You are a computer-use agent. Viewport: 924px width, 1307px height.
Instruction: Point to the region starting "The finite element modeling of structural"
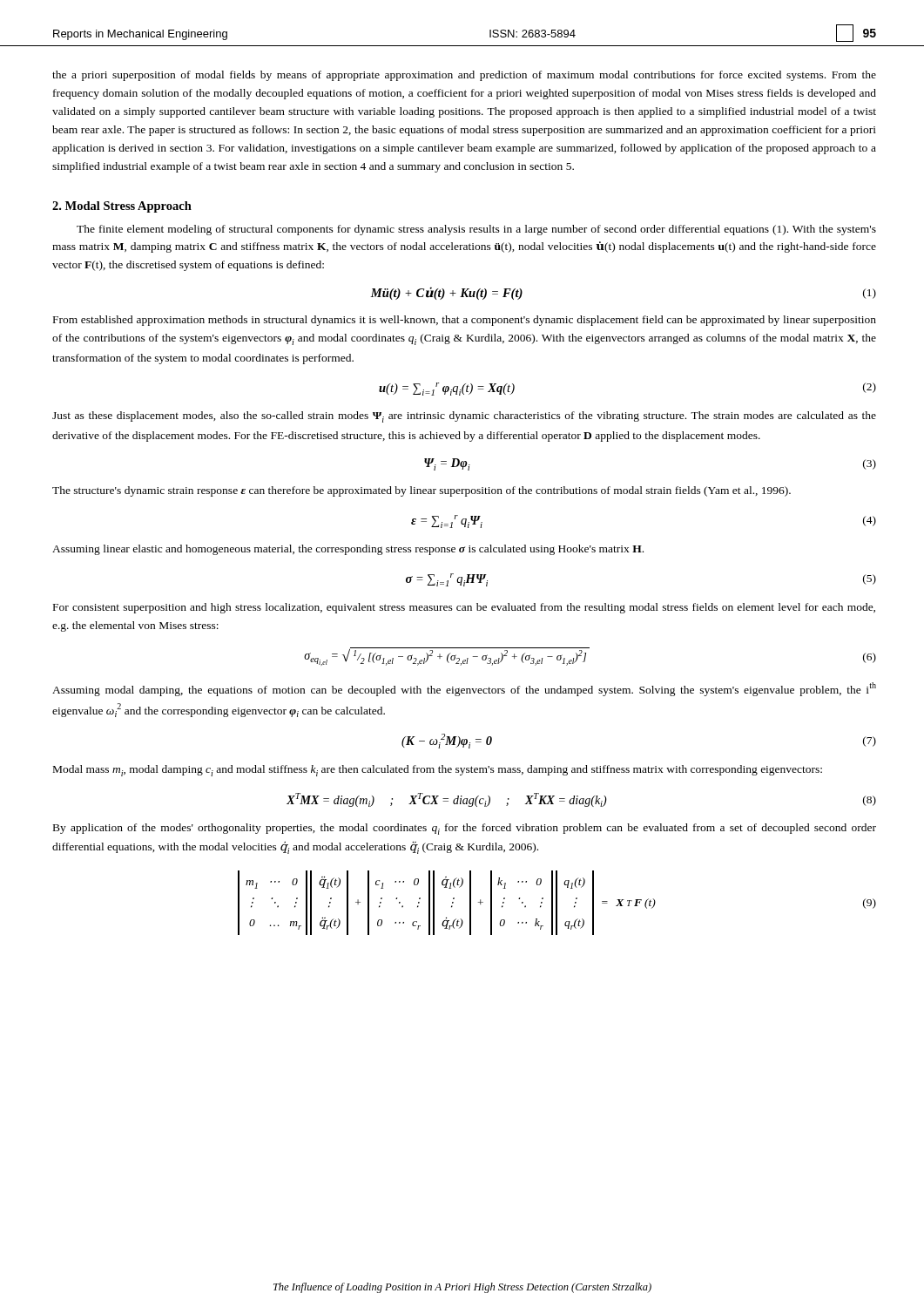pyautogui.click(x=464, y=247)
